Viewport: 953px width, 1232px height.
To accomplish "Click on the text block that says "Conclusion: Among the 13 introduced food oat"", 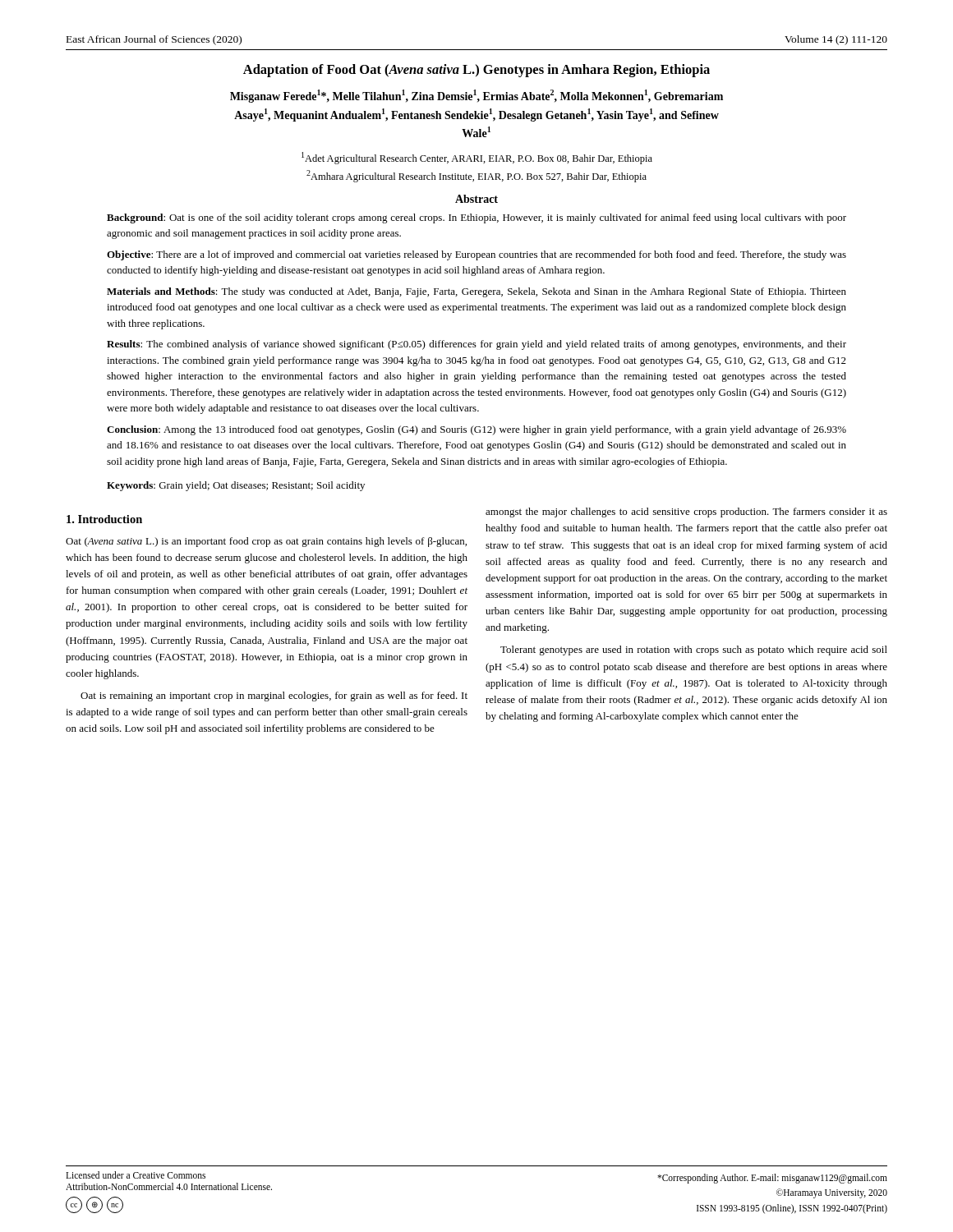I will [476, 445].
